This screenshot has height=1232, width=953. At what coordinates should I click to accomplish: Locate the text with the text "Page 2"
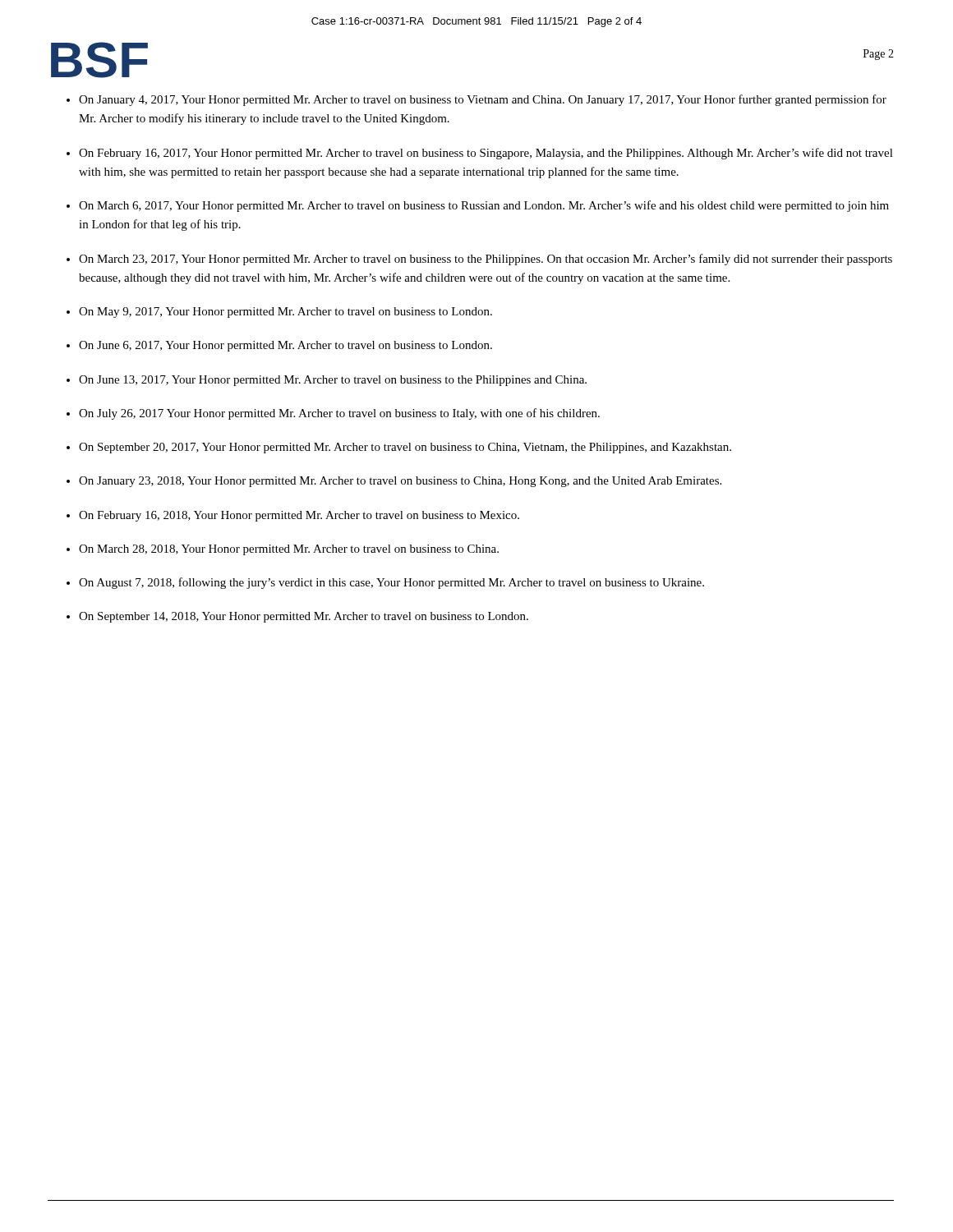(x=878, y=54)
